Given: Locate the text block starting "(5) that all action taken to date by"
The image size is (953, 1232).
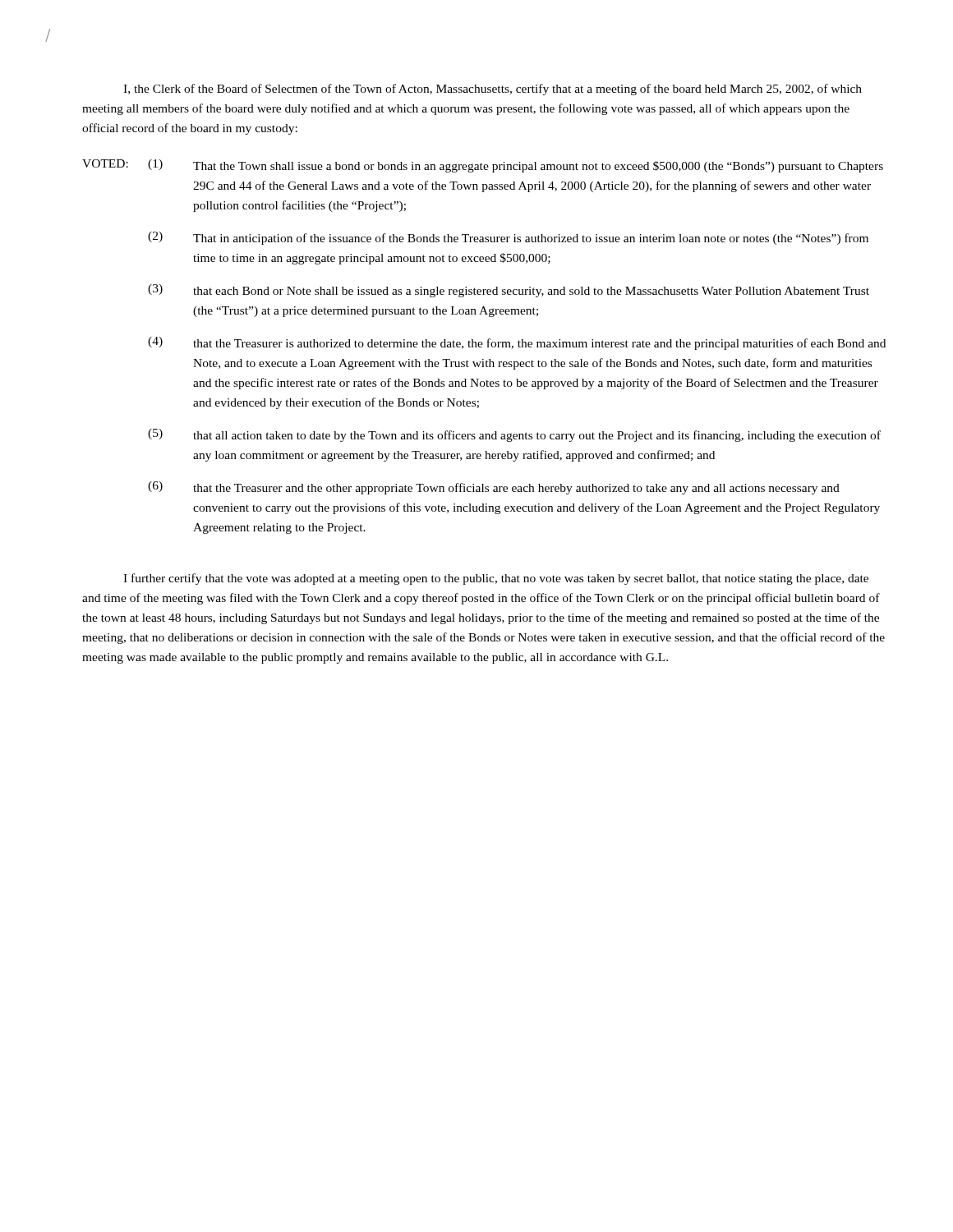Looking at the screenshot, I should pyautogui.click(x=518, y=445).
